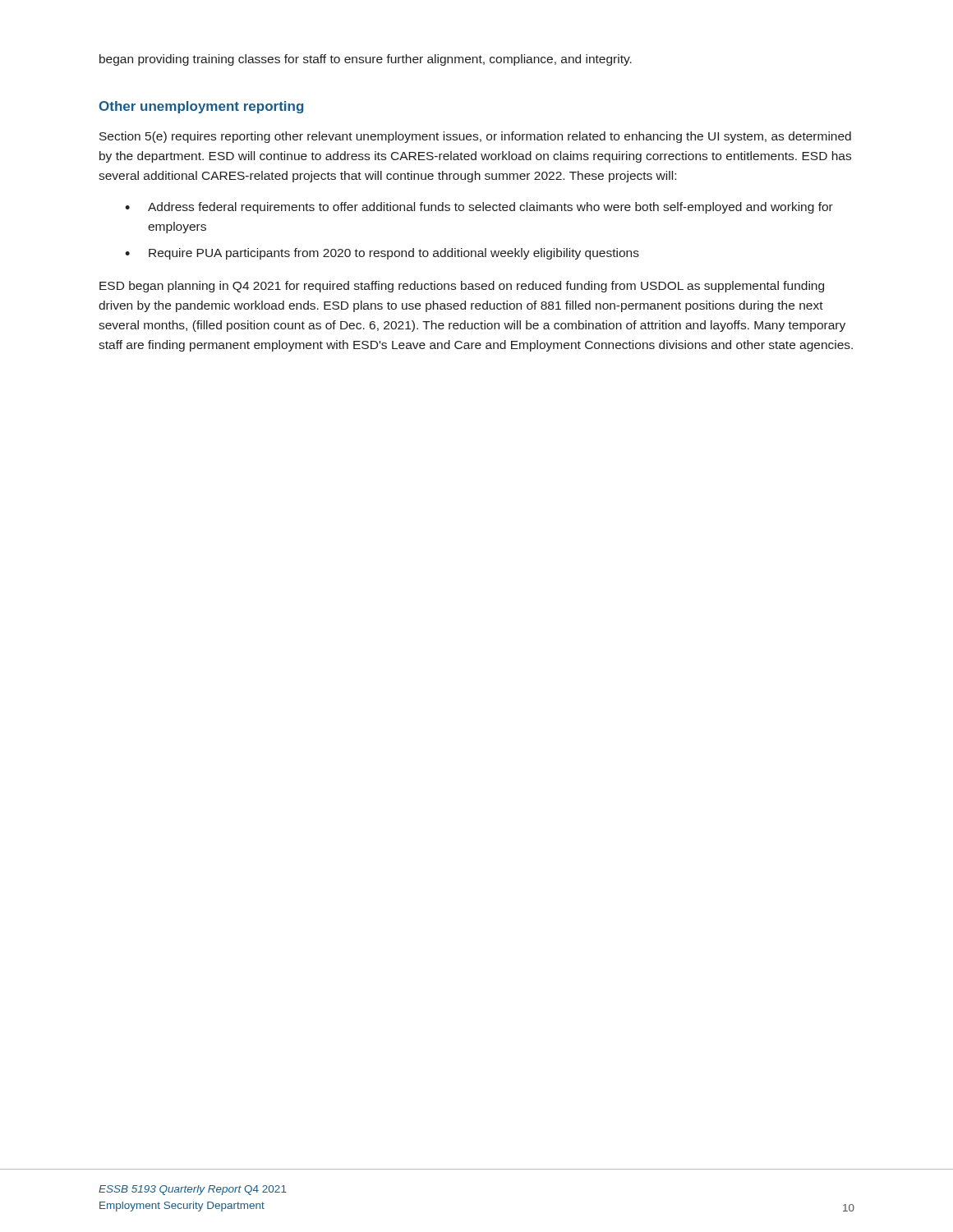
Task: Point to the block starting "• Require PUA participants from 2020 to respond"
Action: (x=490, y=254)
